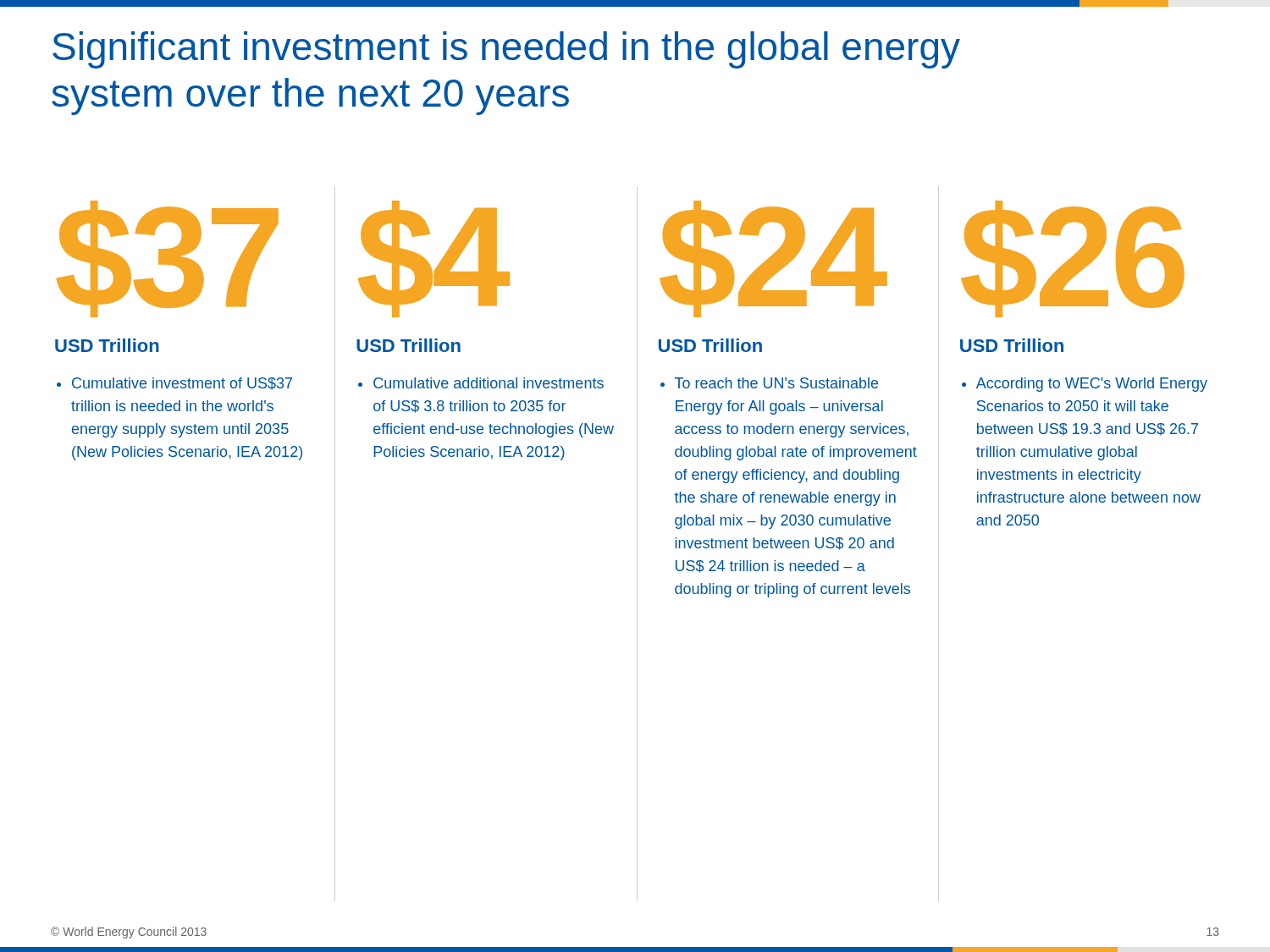Click on the text block that reads "$37 USD Trillion"
This screenshot has width=1270, height=952.
(x=168, y=259)
